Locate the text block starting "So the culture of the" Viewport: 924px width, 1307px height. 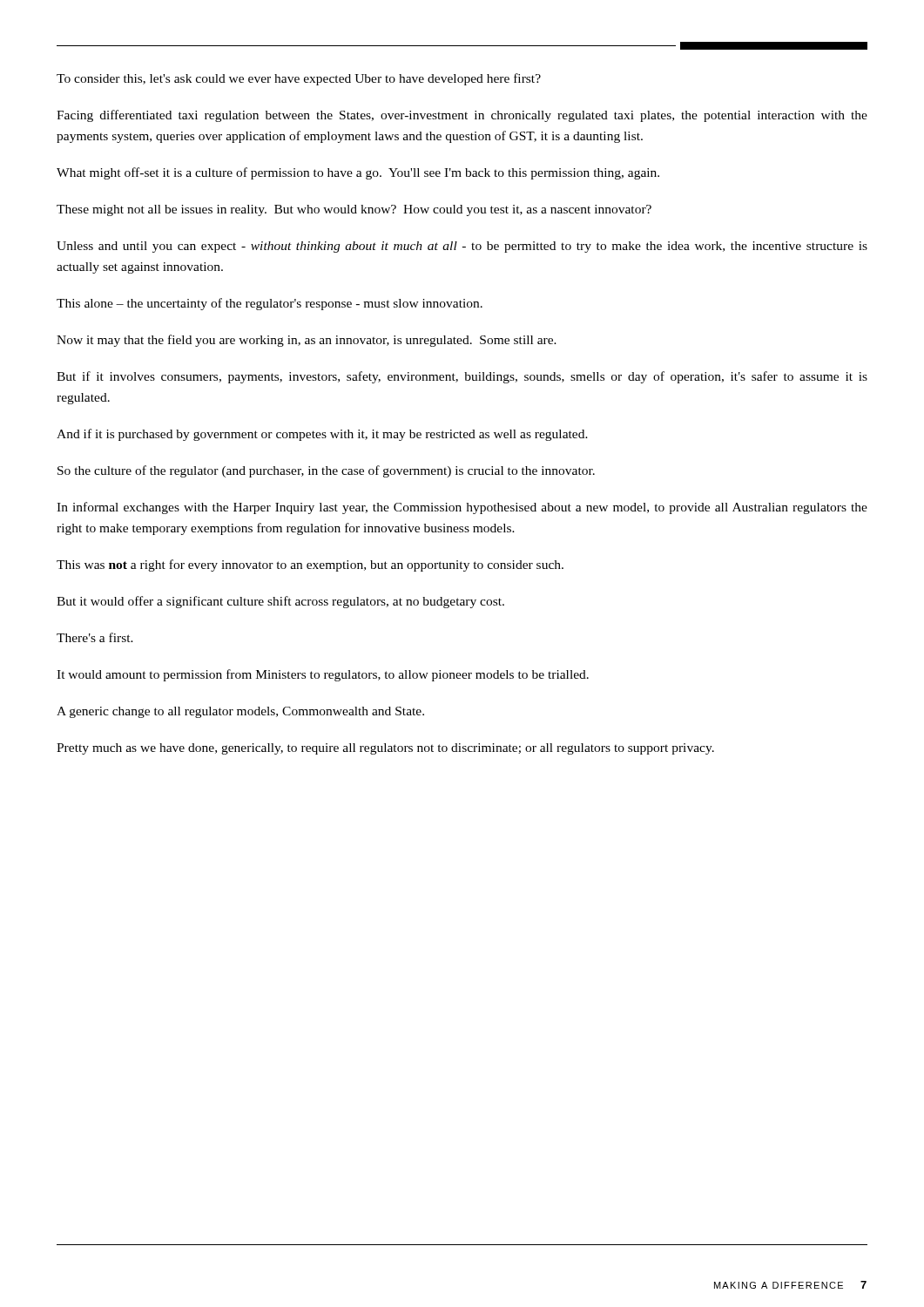click(x=326, y=470)
